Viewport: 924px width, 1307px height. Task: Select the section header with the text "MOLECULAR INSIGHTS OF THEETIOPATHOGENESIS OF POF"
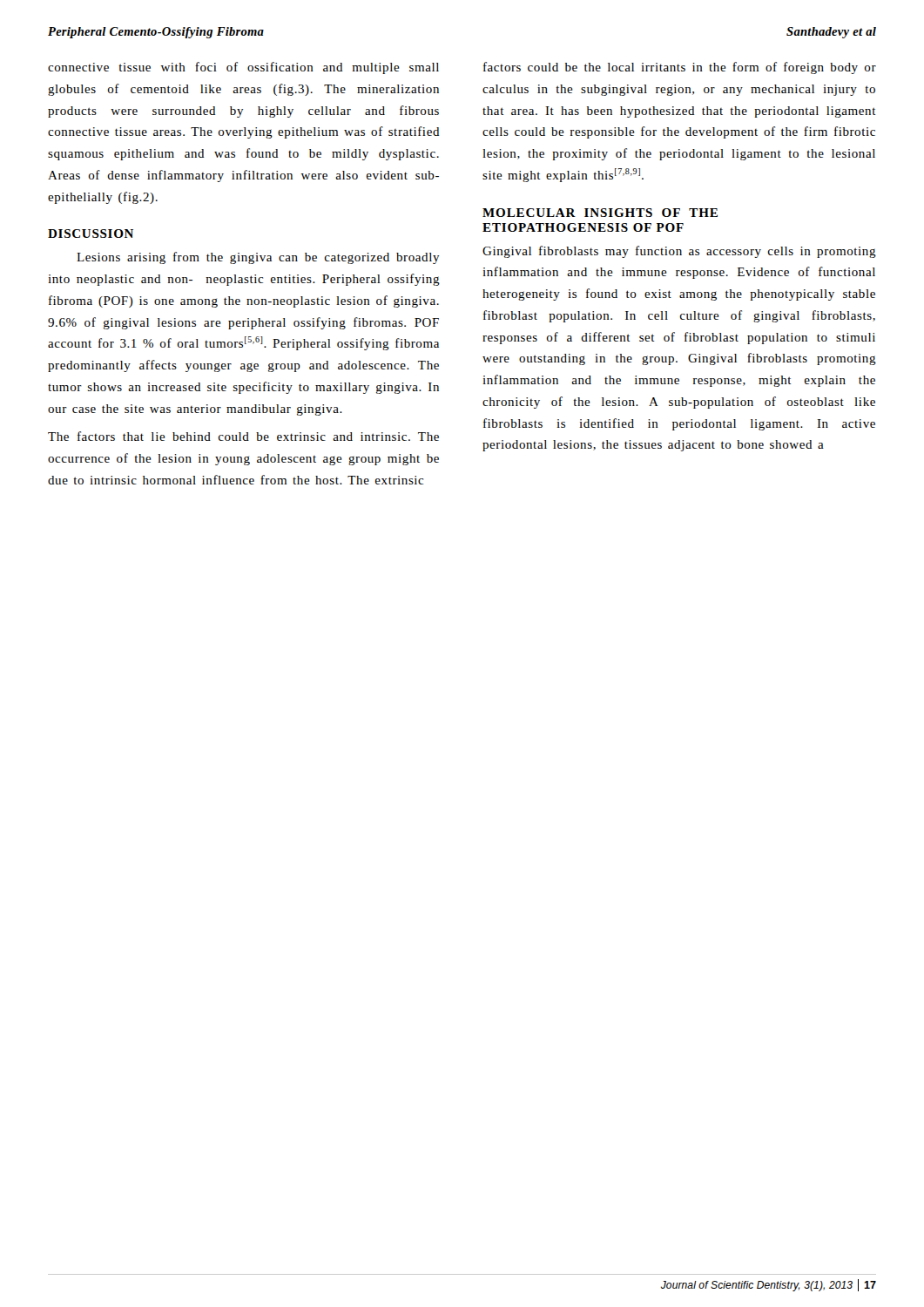(601, 220)
